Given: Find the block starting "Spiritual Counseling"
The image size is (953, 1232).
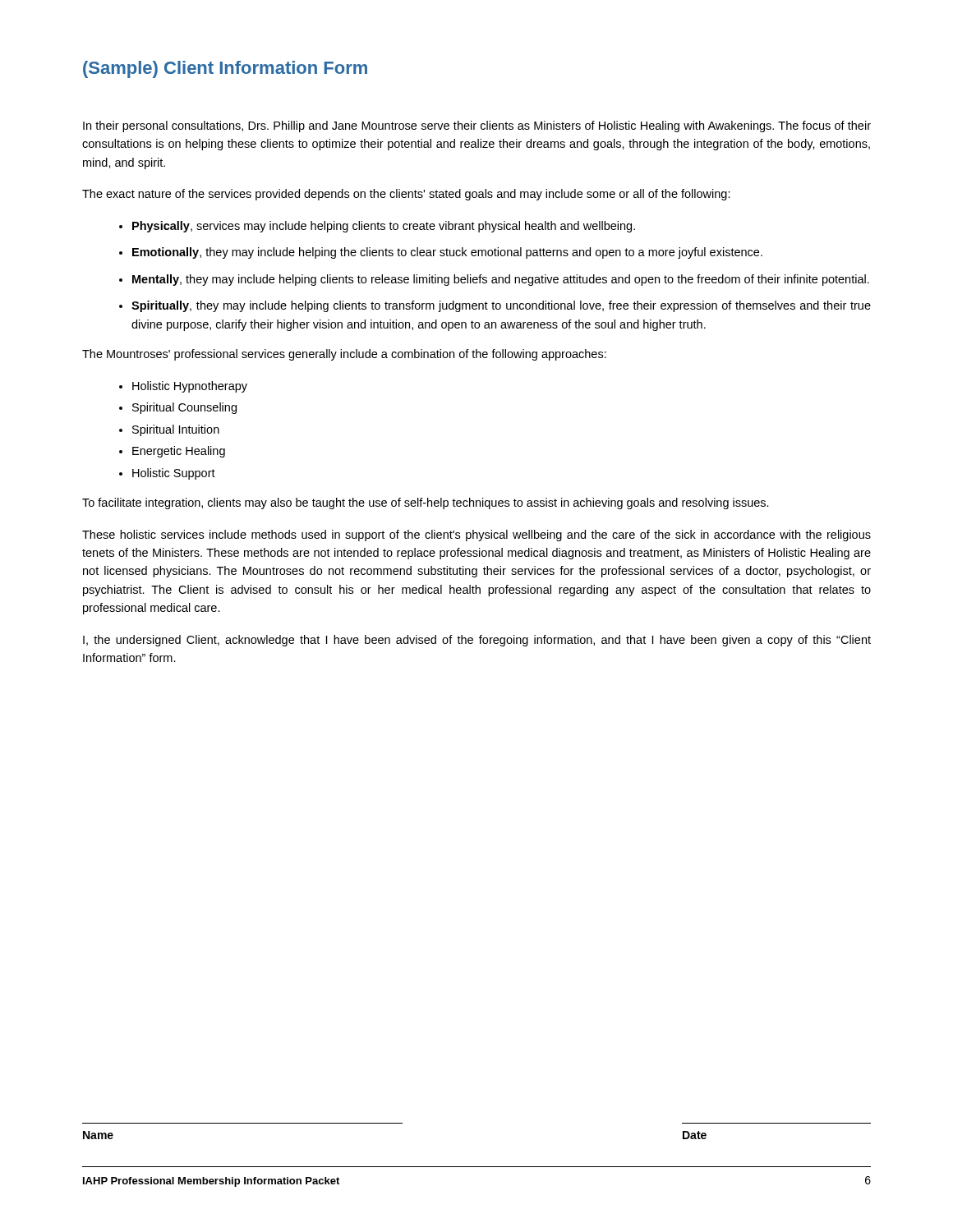Looking at the screenshot, I should 184,407.
